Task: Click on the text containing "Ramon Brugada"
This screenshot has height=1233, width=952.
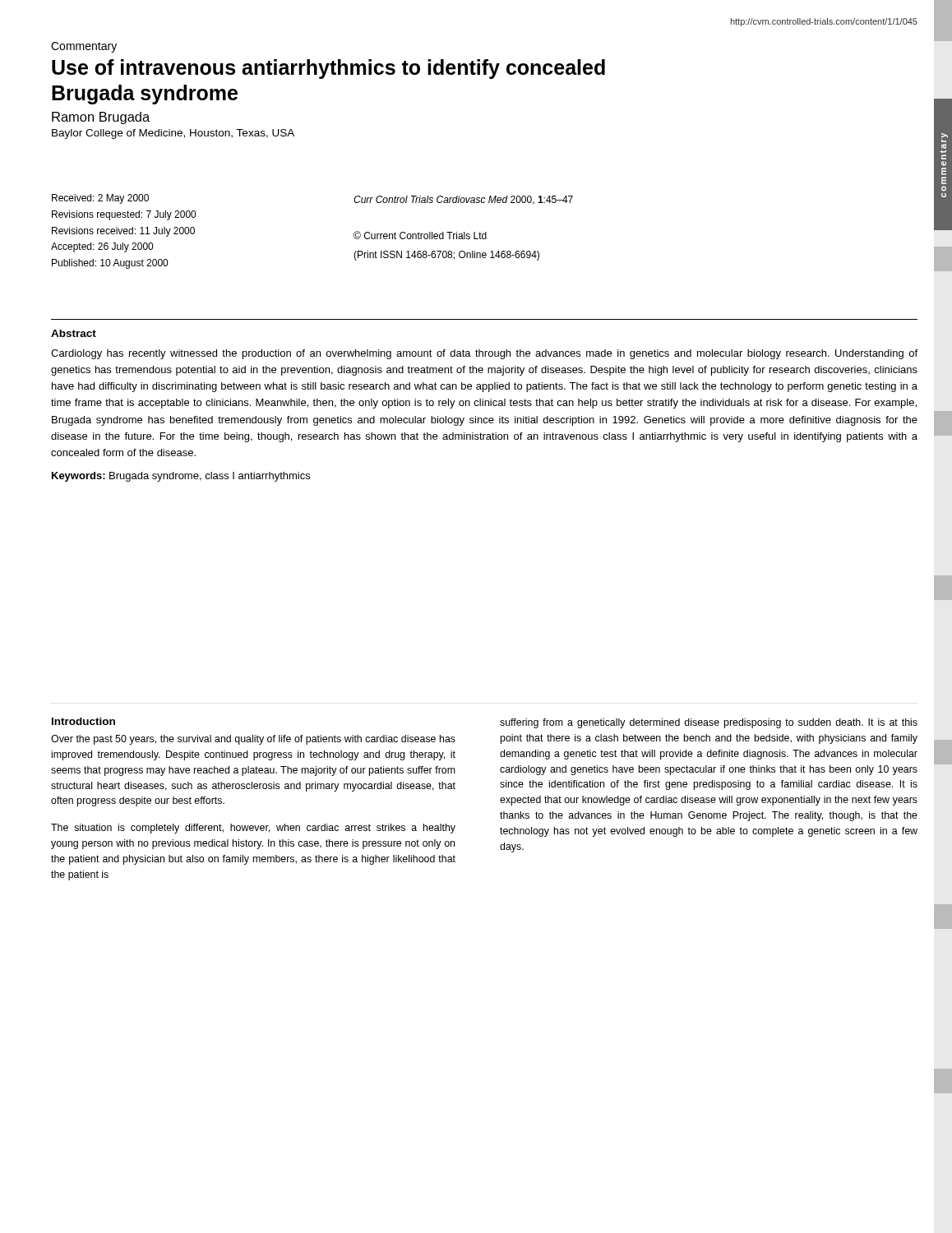Action: [x=100, y=117]
